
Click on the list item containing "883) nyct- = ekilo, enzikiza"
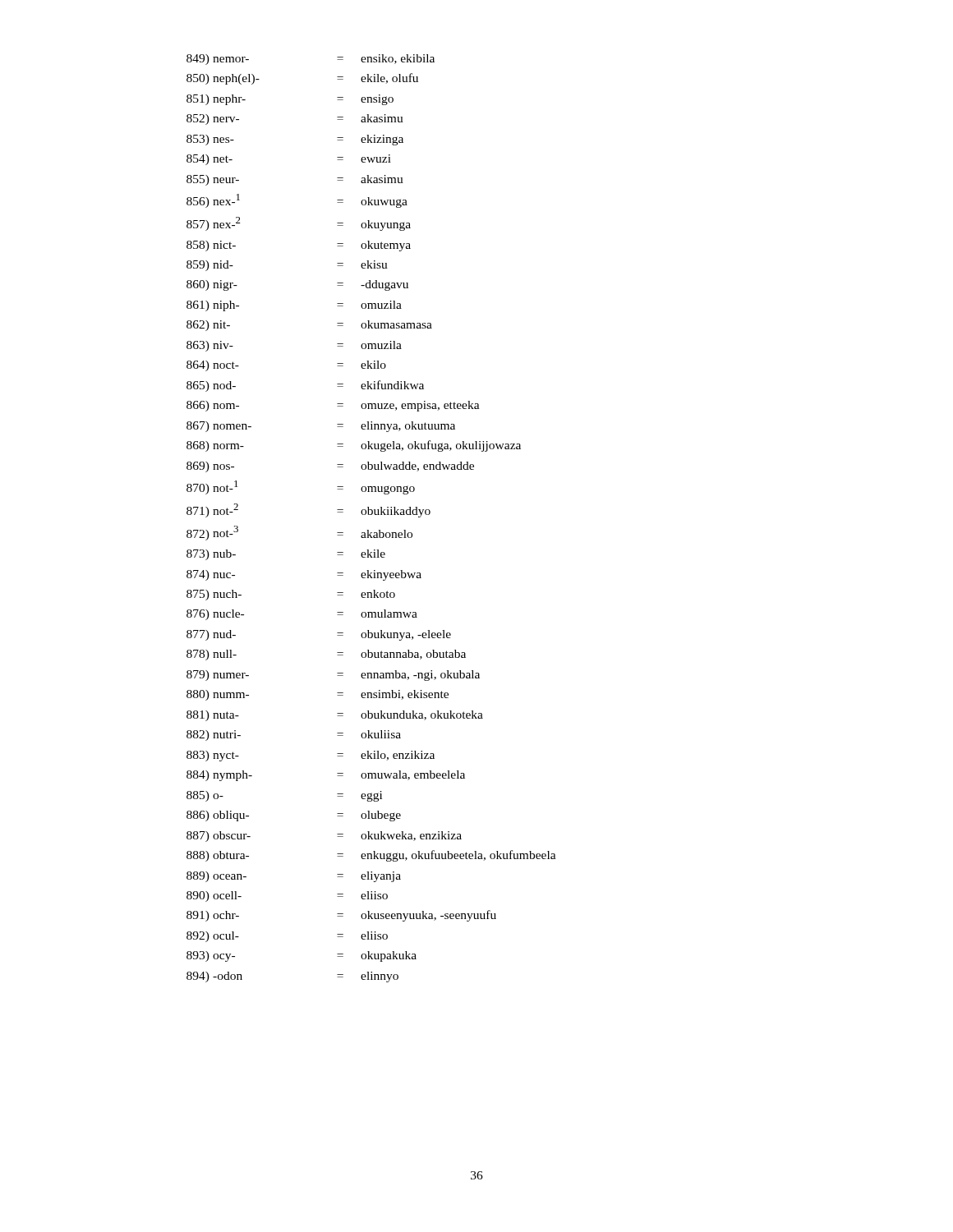215,756
